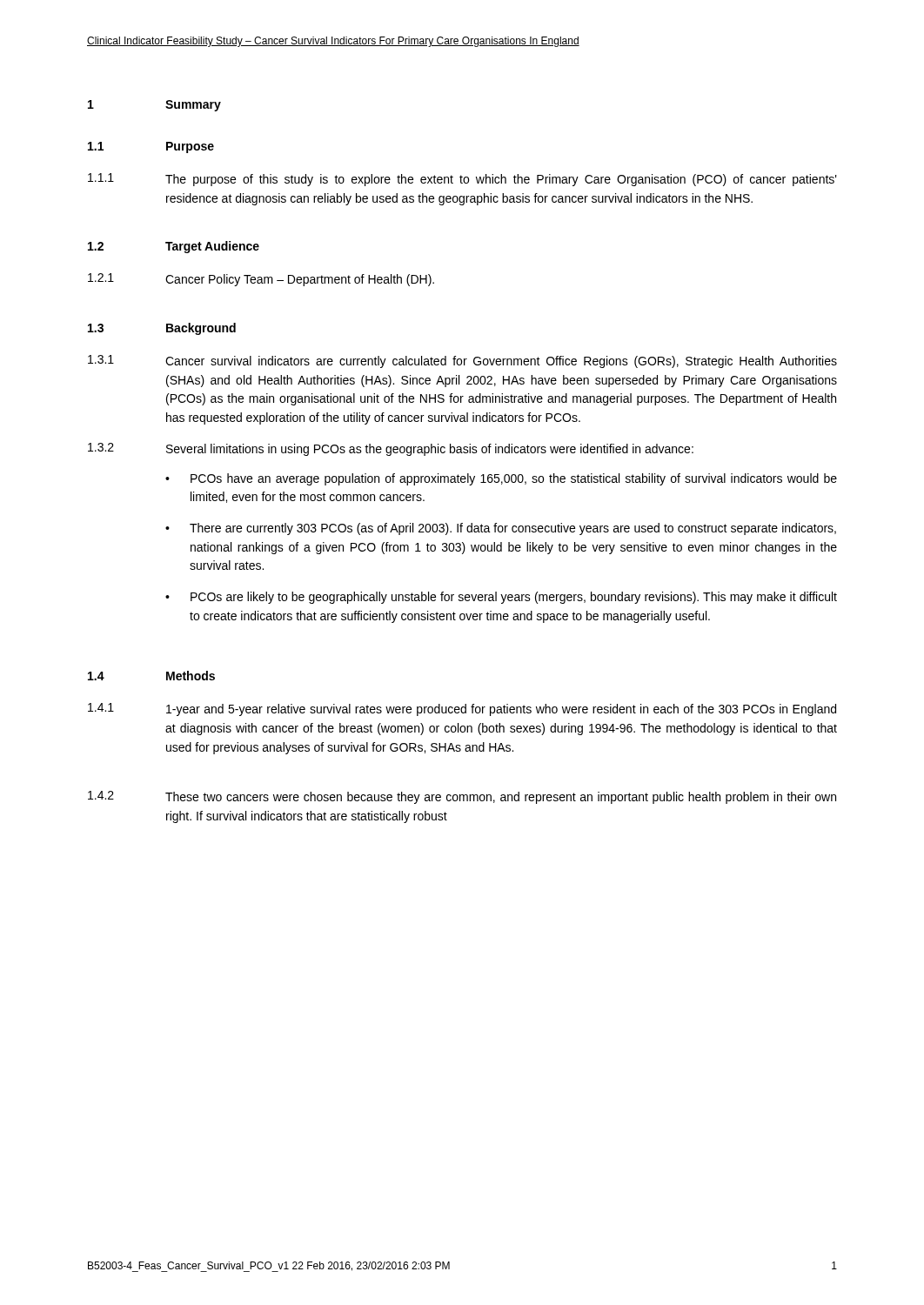Screen dimensions: 1305x924
Task: Locate the list item containing "• There are"
Action: point(501,548)
